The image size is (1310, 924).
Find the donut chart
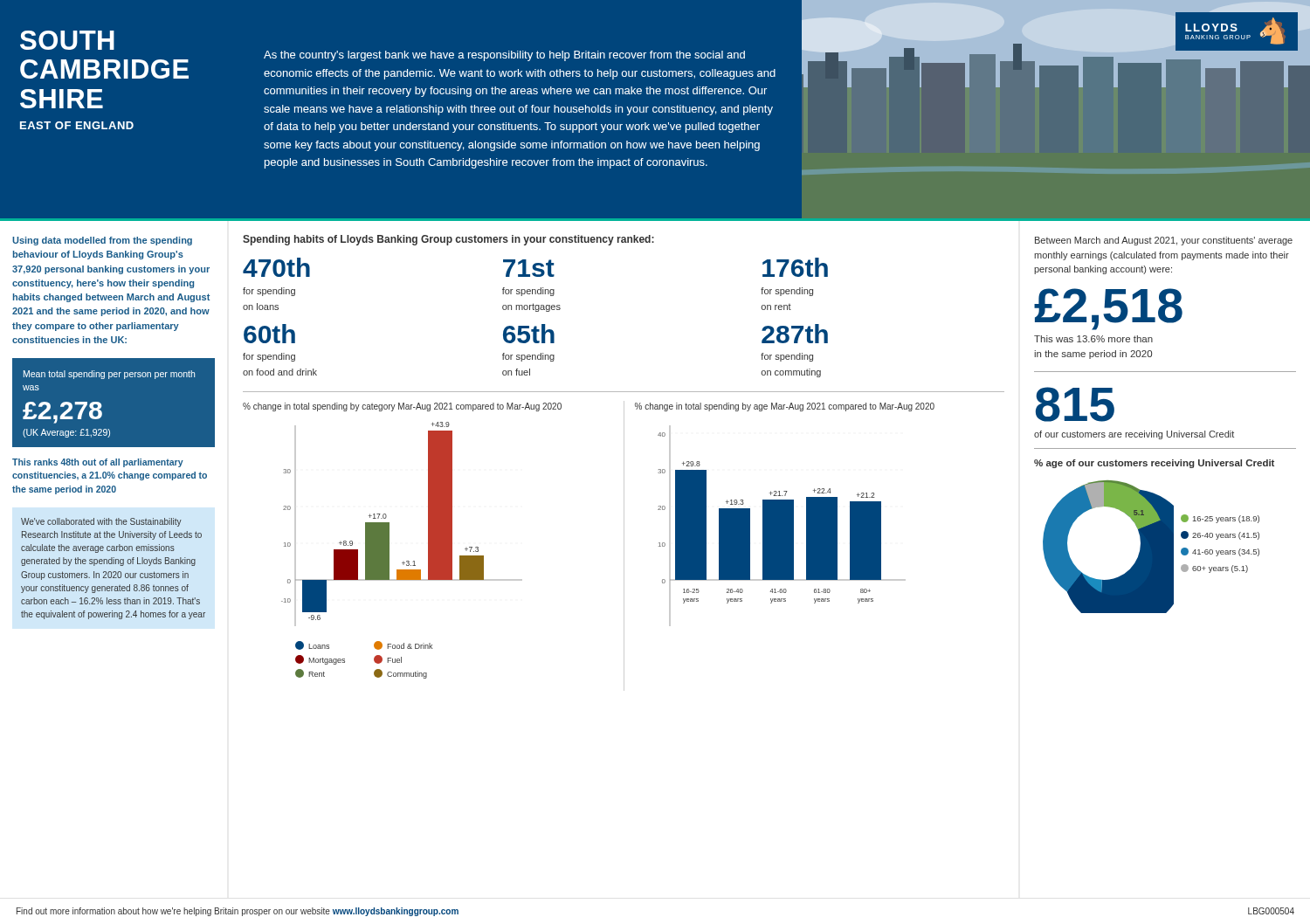point(1165,543)
